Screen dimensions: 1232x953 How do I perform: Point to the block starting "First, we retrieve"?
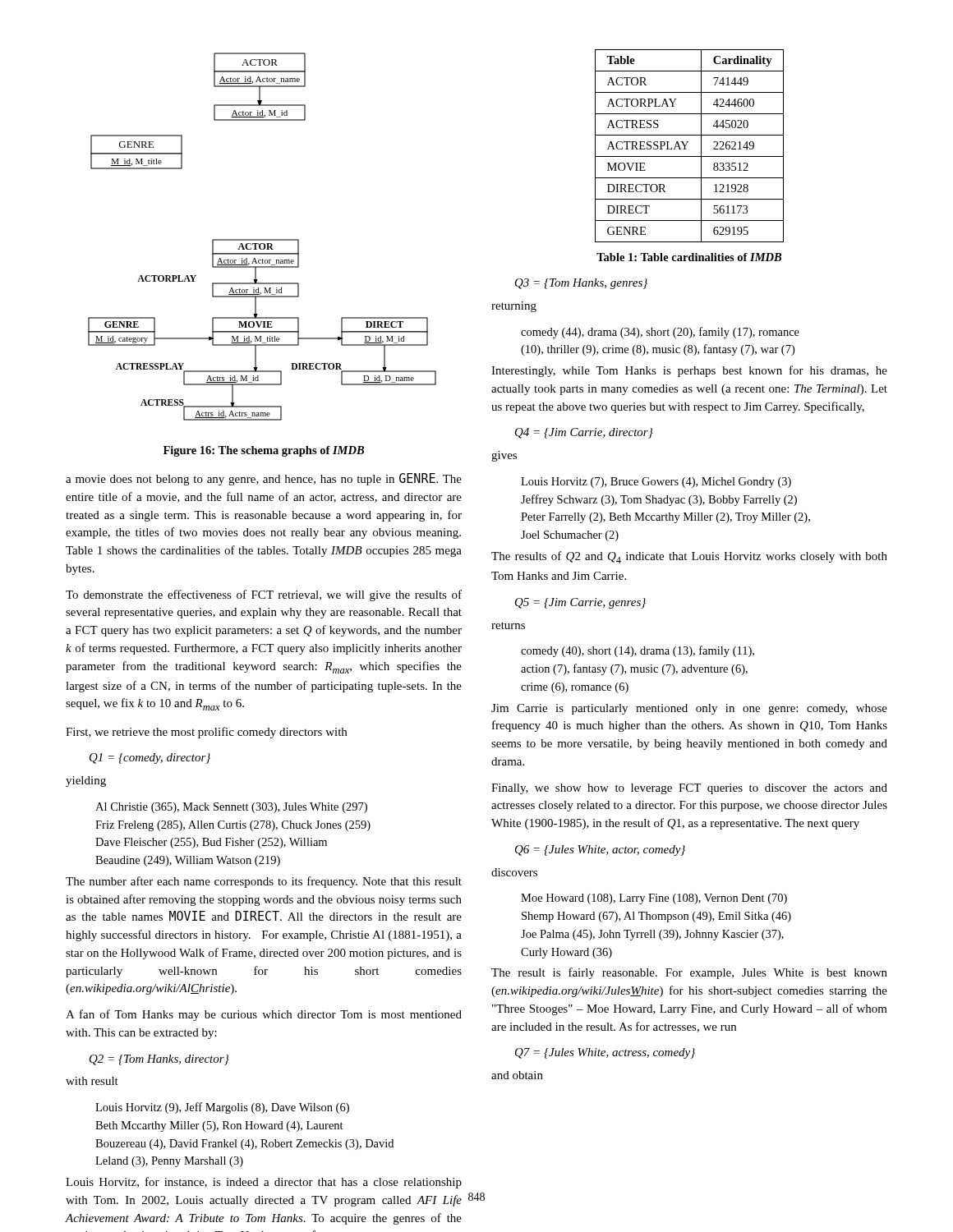[264, 732]
